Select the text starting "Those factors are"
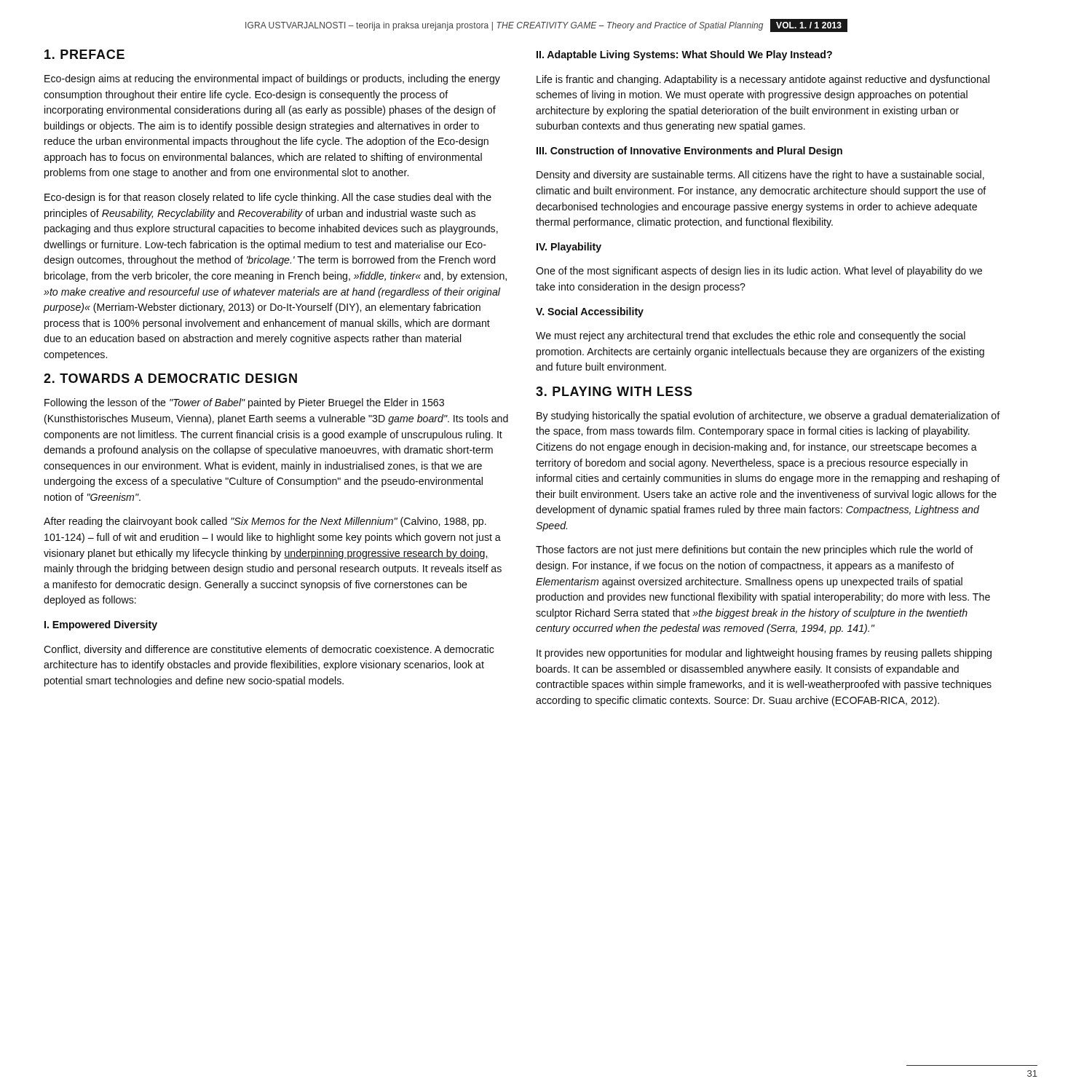1092x1092 pixels. point(769,590)
